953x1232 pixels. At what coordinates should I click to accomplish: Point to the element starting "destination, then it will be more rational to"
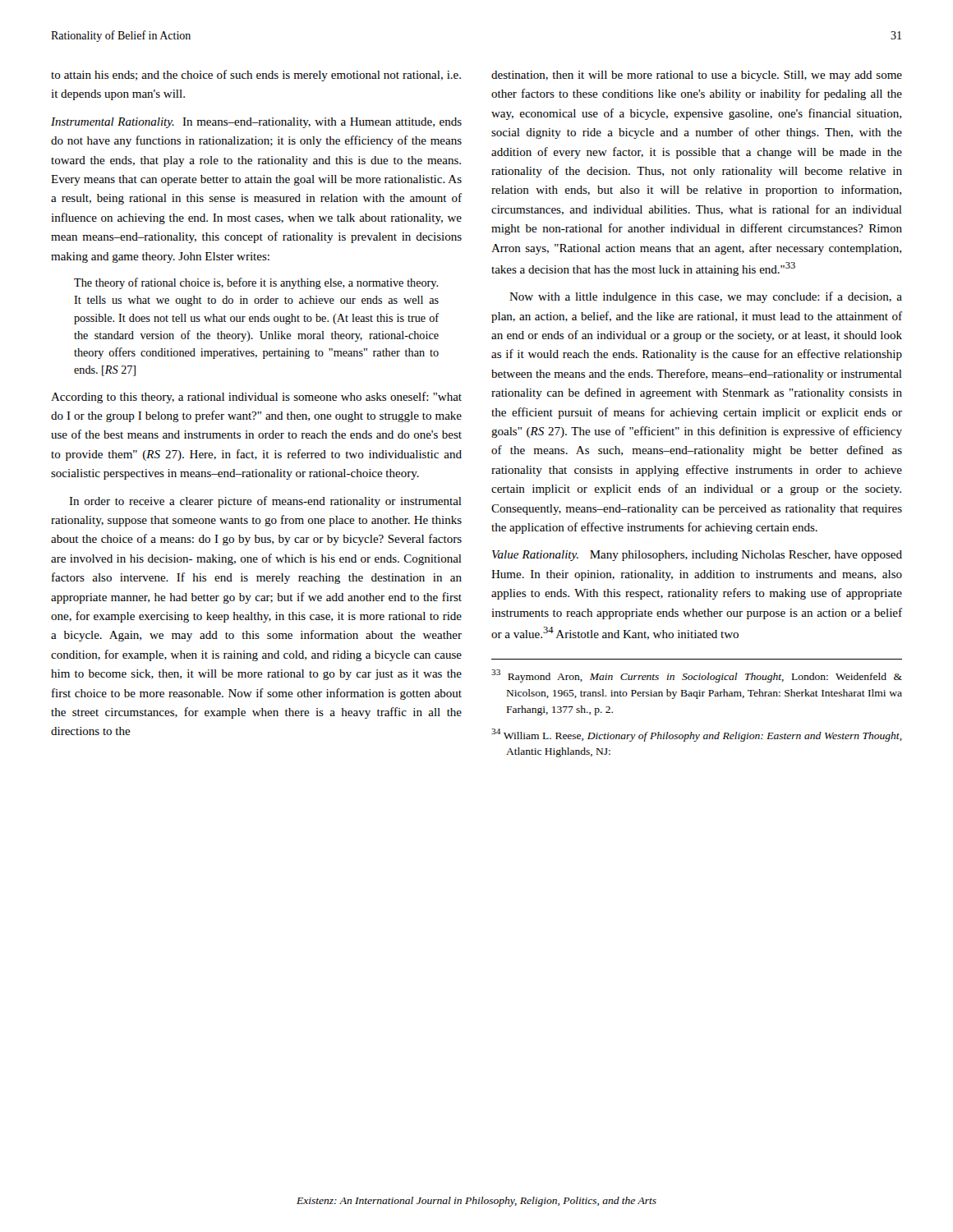coord(697,173)
